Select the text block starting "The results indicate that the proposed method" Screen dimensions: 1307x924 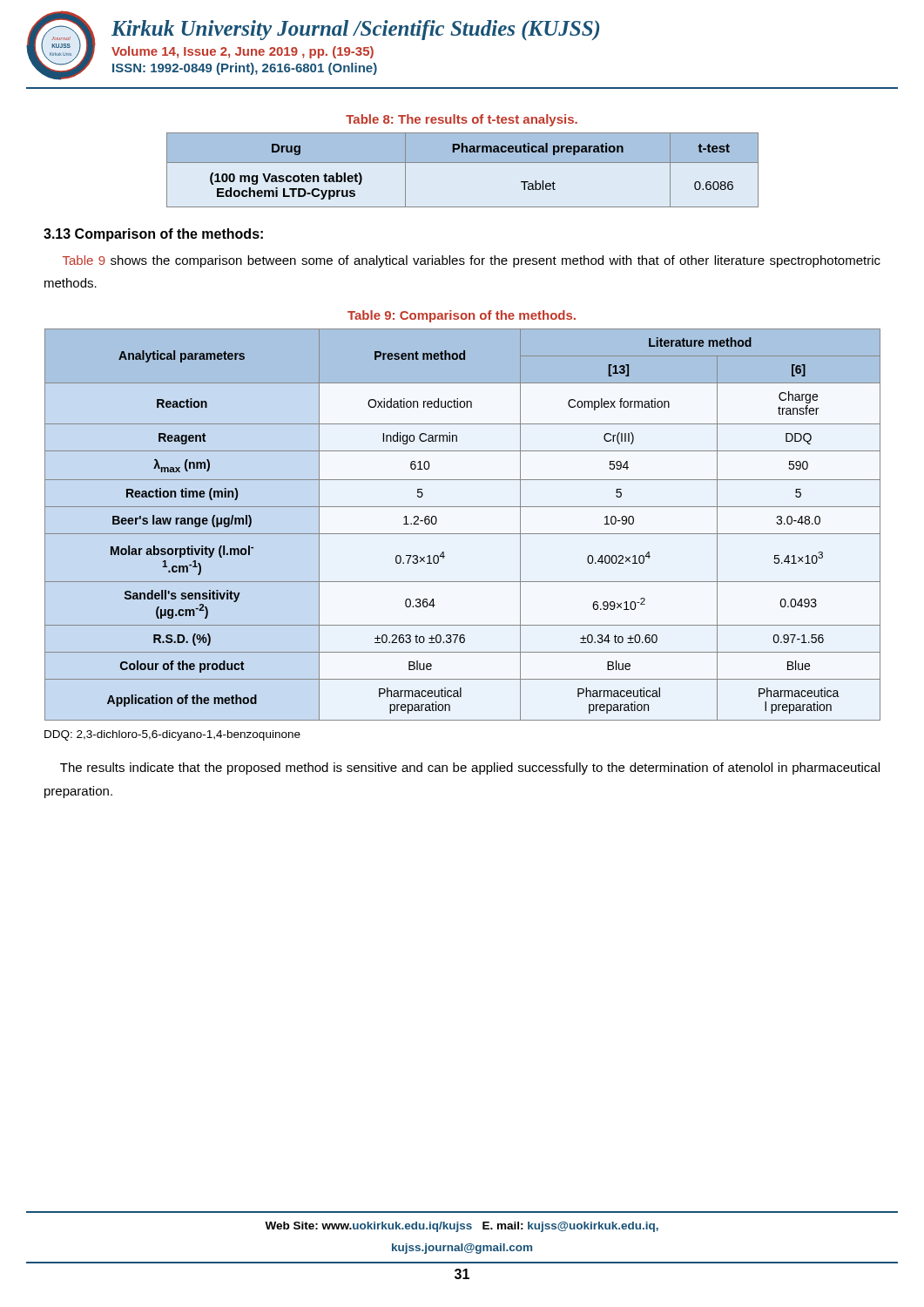pyautogui.click(x=462, y=779)
